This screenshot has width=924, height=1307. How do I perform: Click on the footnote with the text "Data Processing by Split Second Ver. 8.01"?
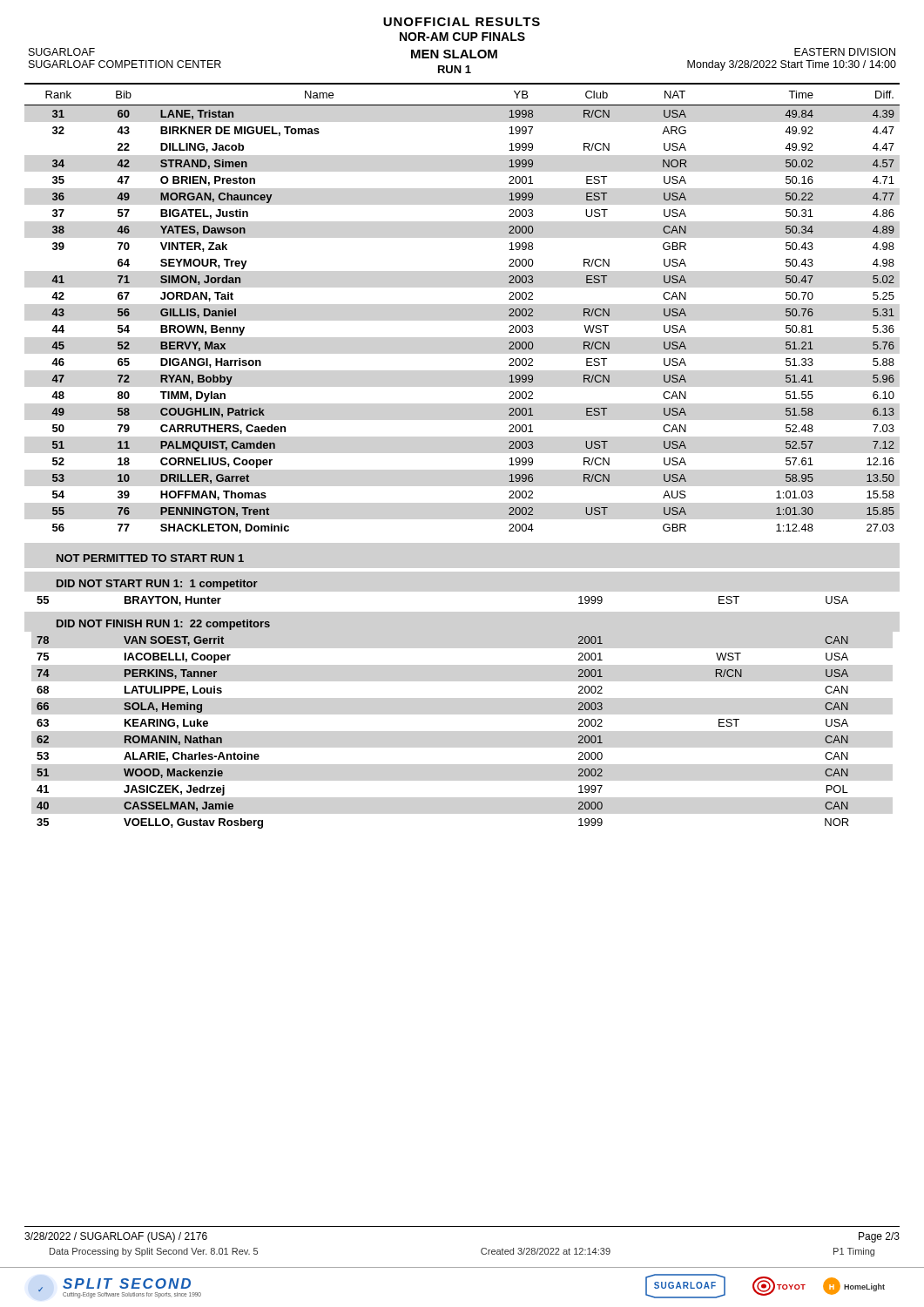[152, 1252]
